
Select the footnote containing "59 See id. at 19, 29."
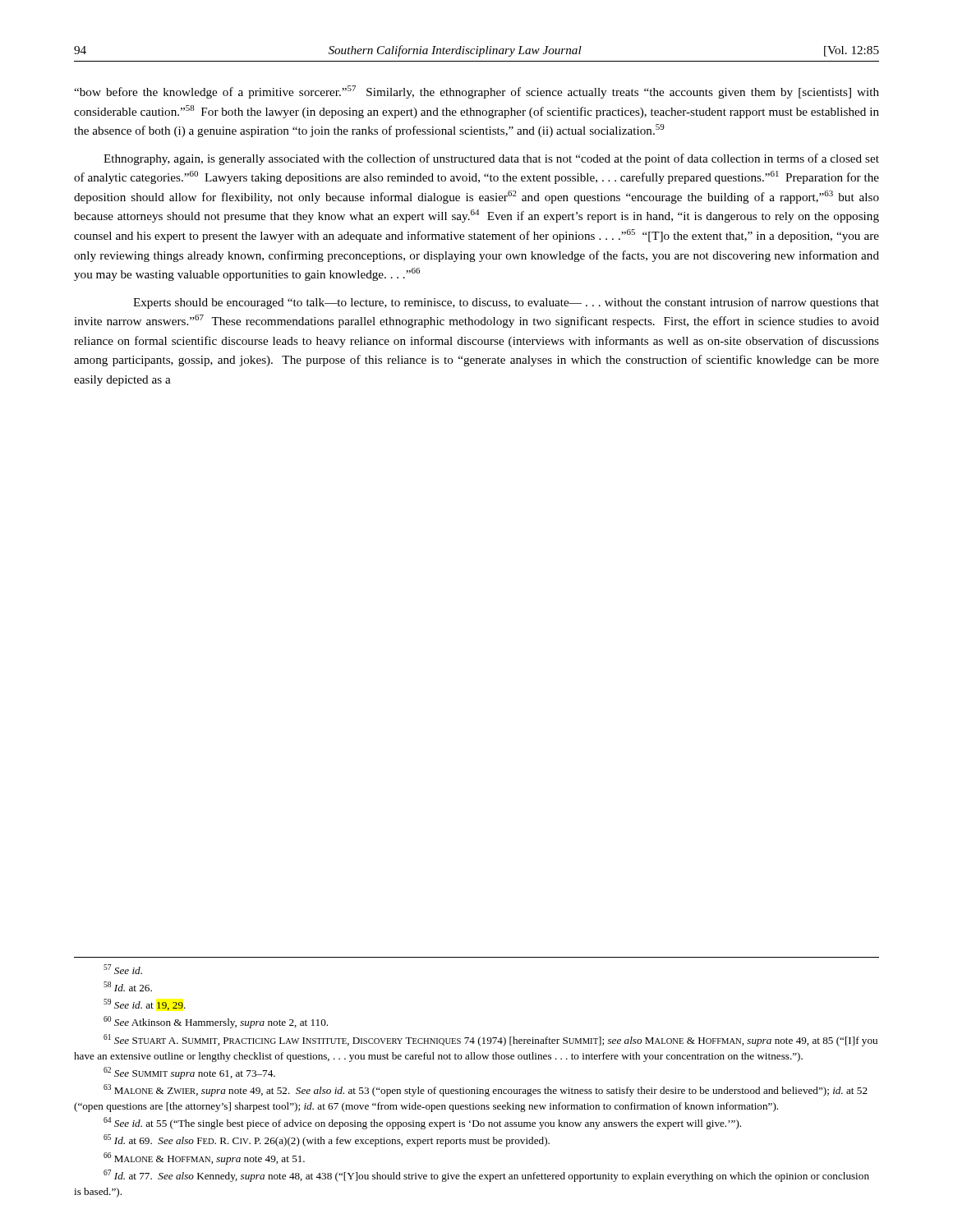pyautogui.click(x=145, y=1005)
